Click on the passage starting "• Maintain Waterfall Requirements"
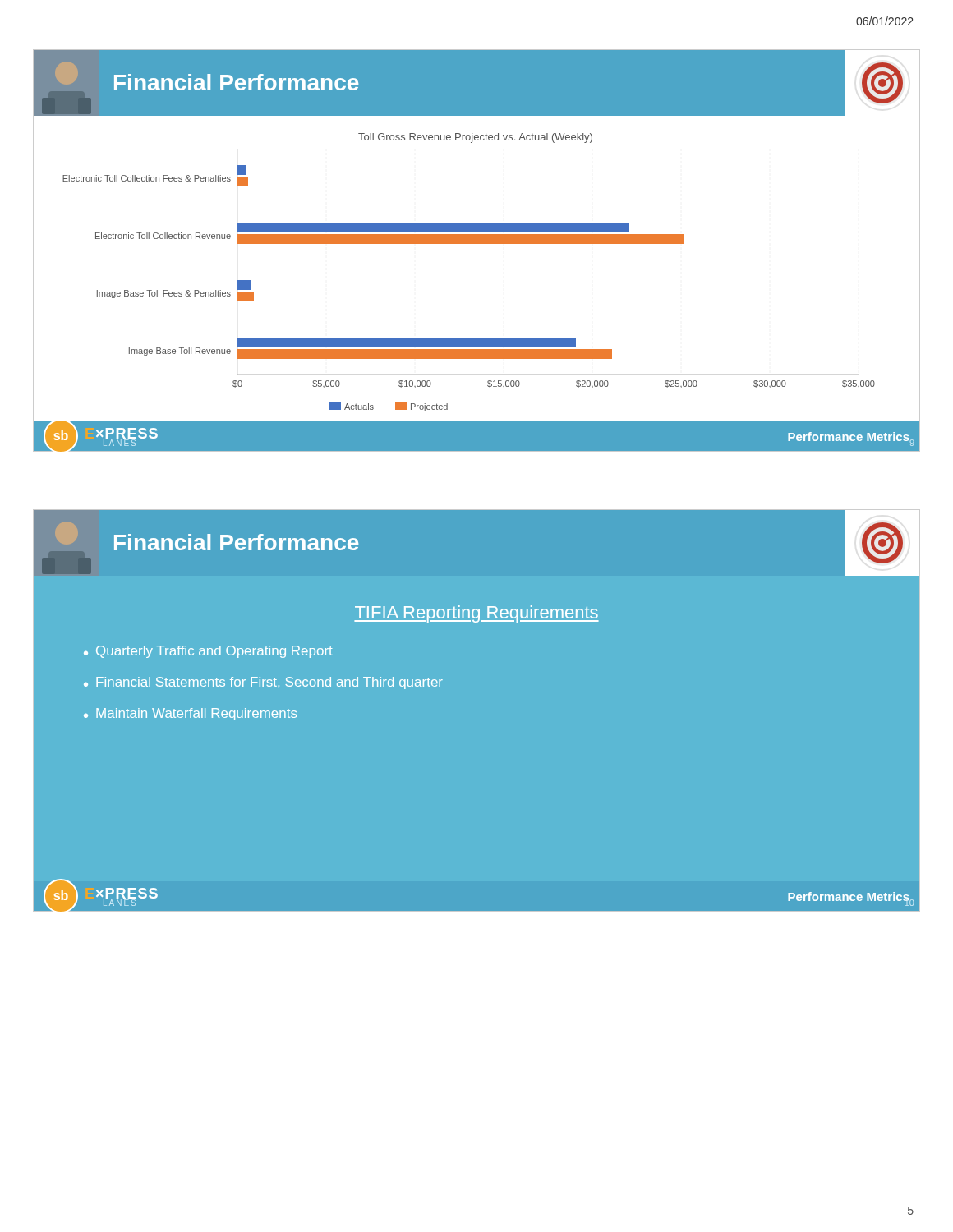The image size is (953, 1232). (x=190, y=715)
